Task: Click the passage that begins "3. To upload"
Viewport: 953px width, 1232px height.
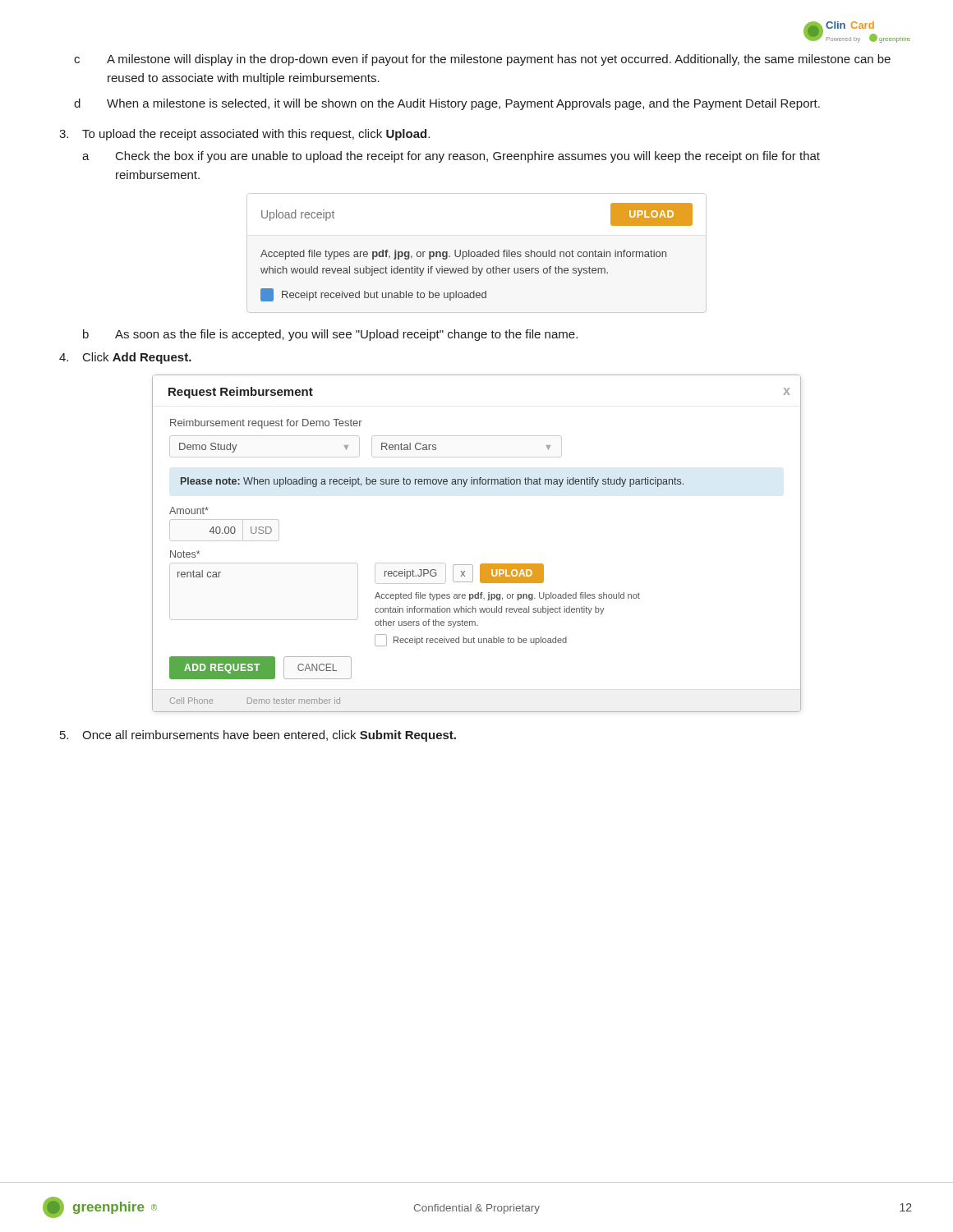Action: pos(244,135)
